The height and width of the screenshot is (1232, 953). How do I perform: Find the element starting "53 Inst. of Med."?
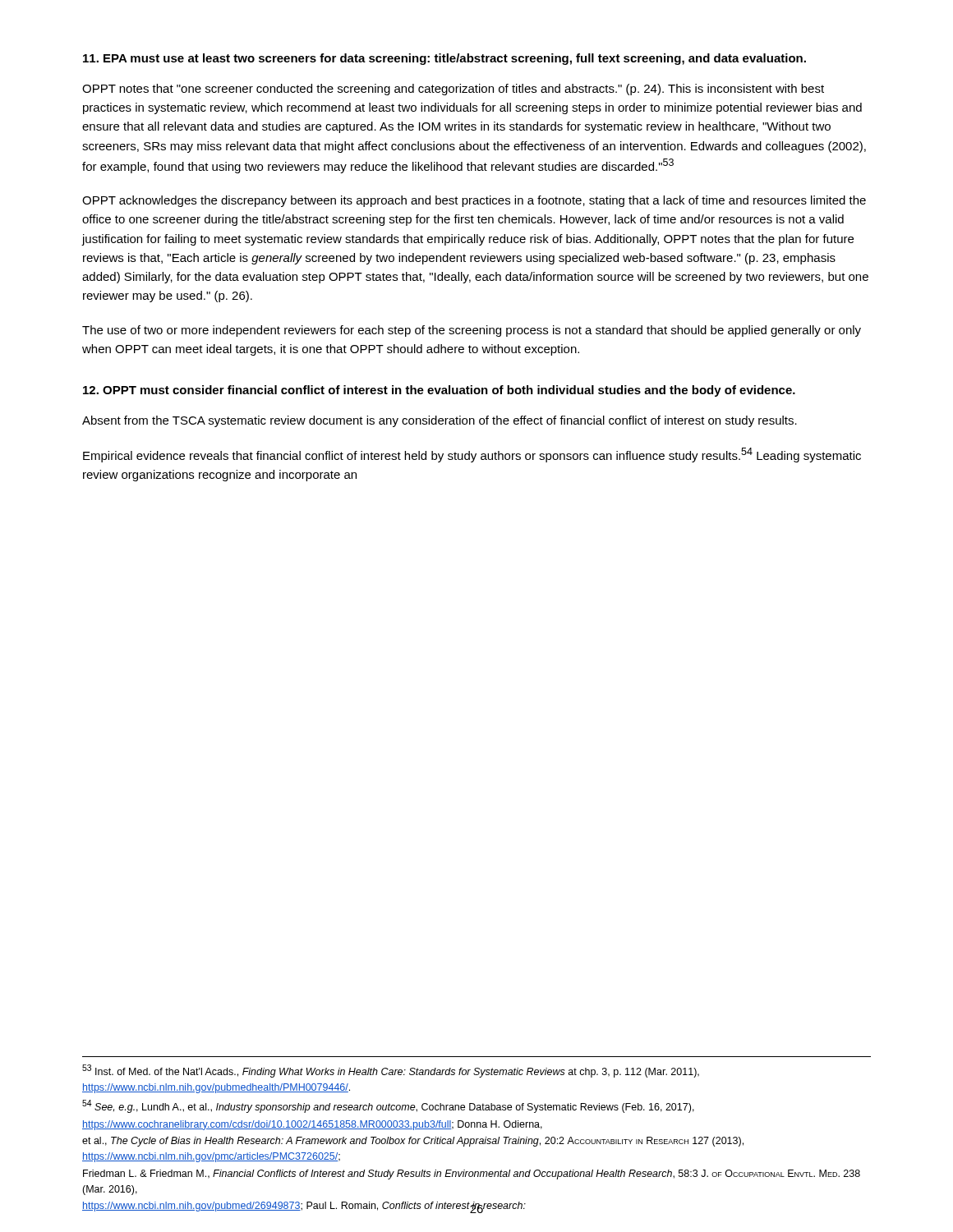tap(391, 1078)
